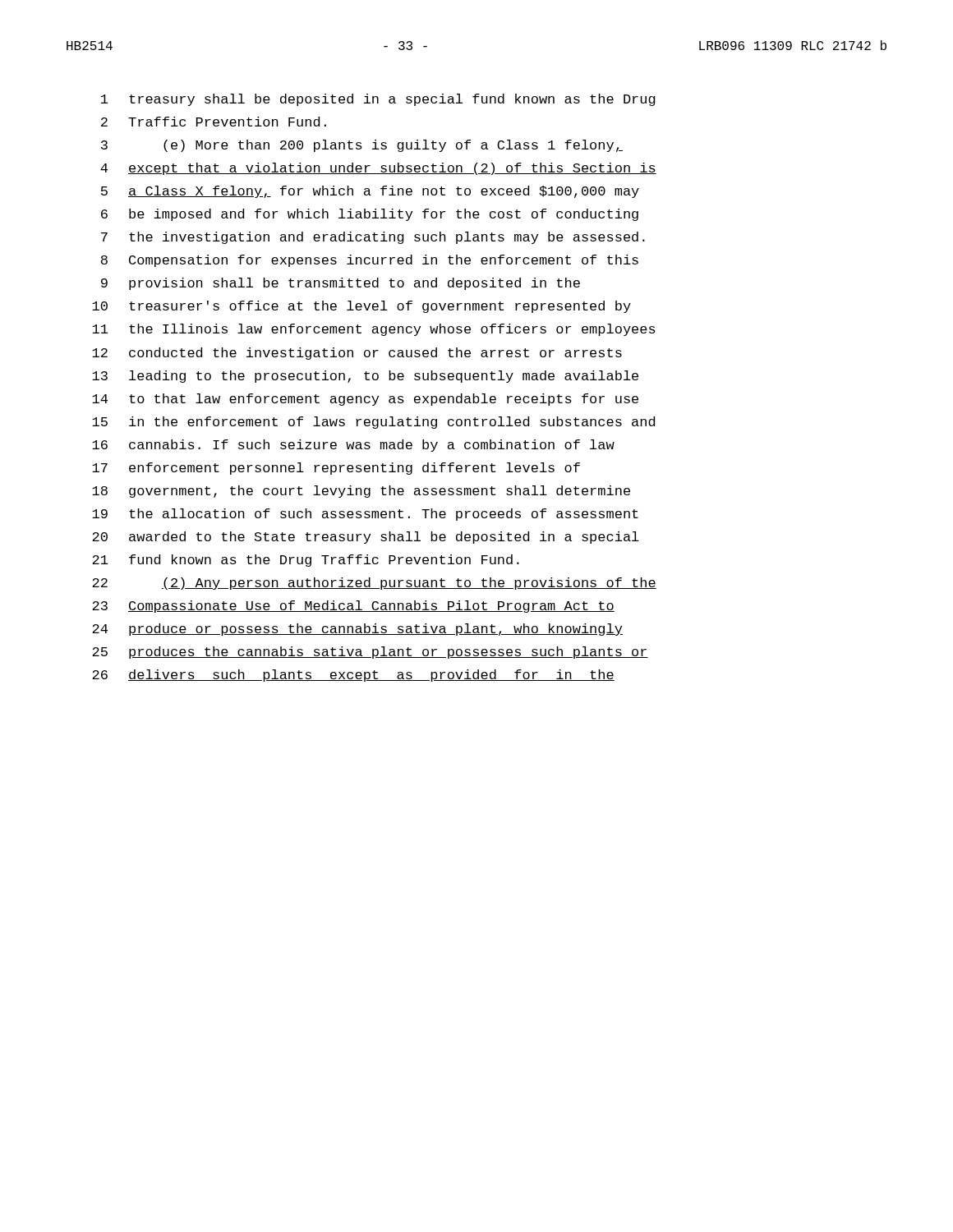Find the block on this page that starts "16 cannabis. If such"

click(476, 446)
